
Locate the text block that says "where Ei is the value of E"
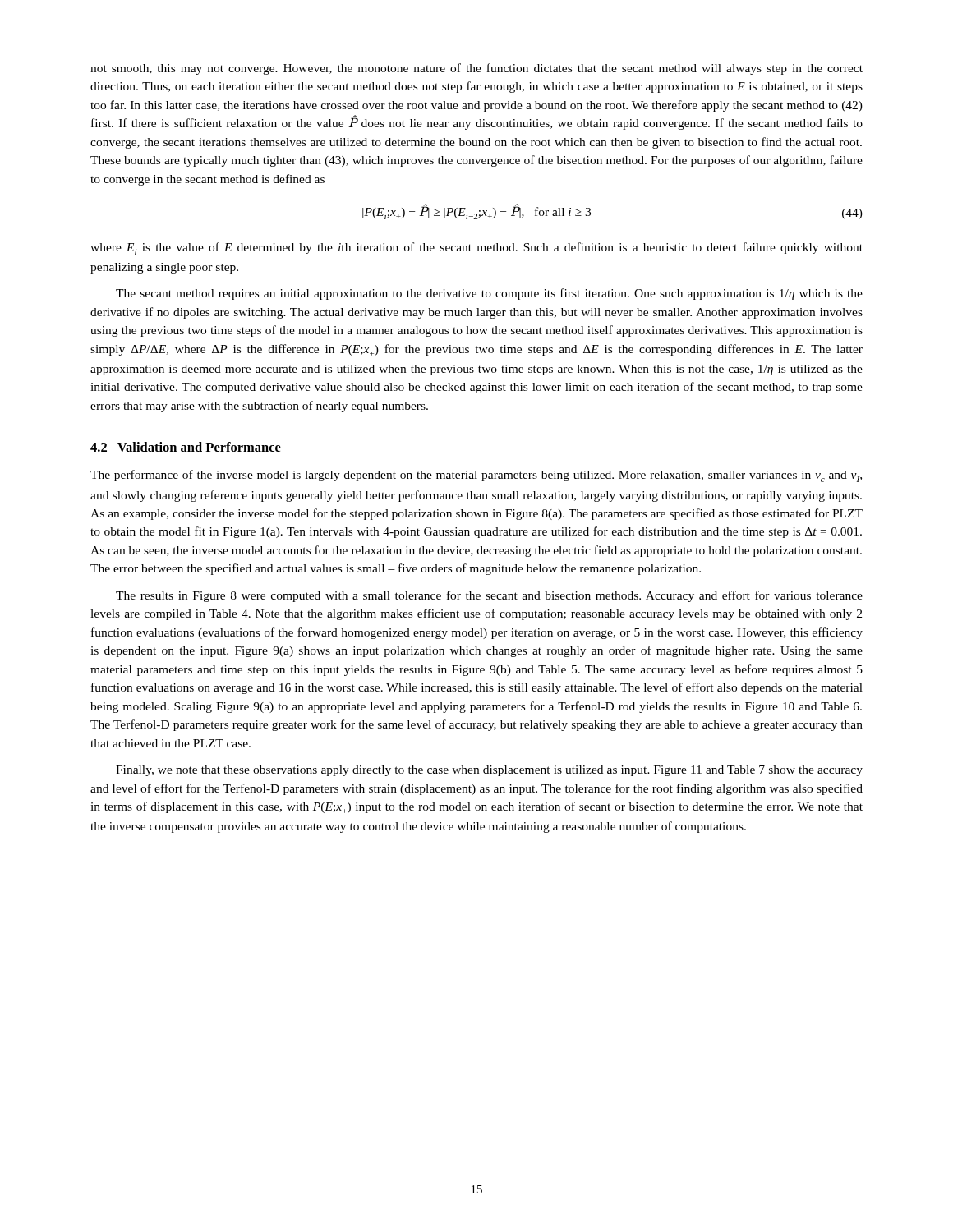point(476,256)
